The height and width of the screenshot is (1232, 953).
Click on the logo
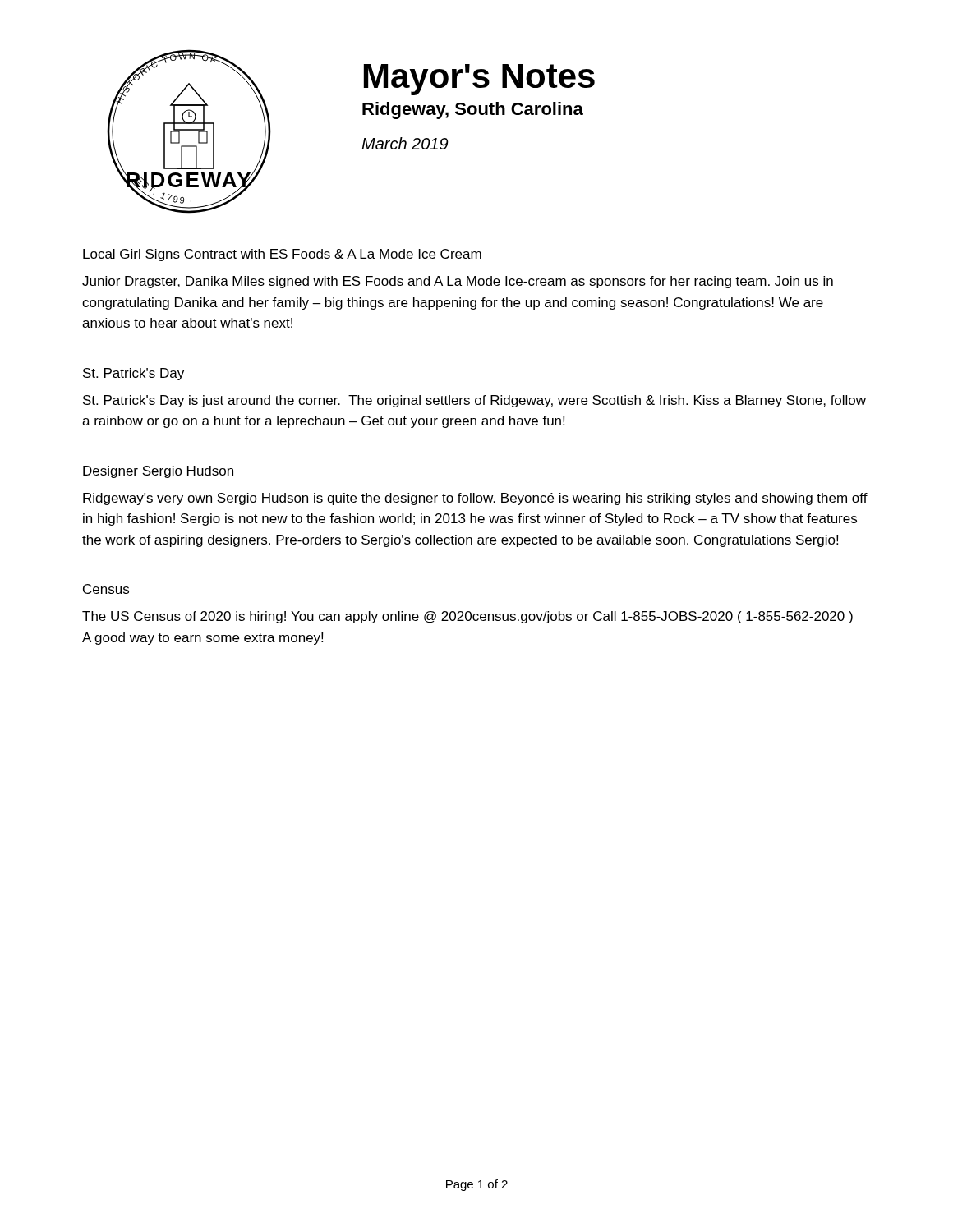[x=197, y=131]
